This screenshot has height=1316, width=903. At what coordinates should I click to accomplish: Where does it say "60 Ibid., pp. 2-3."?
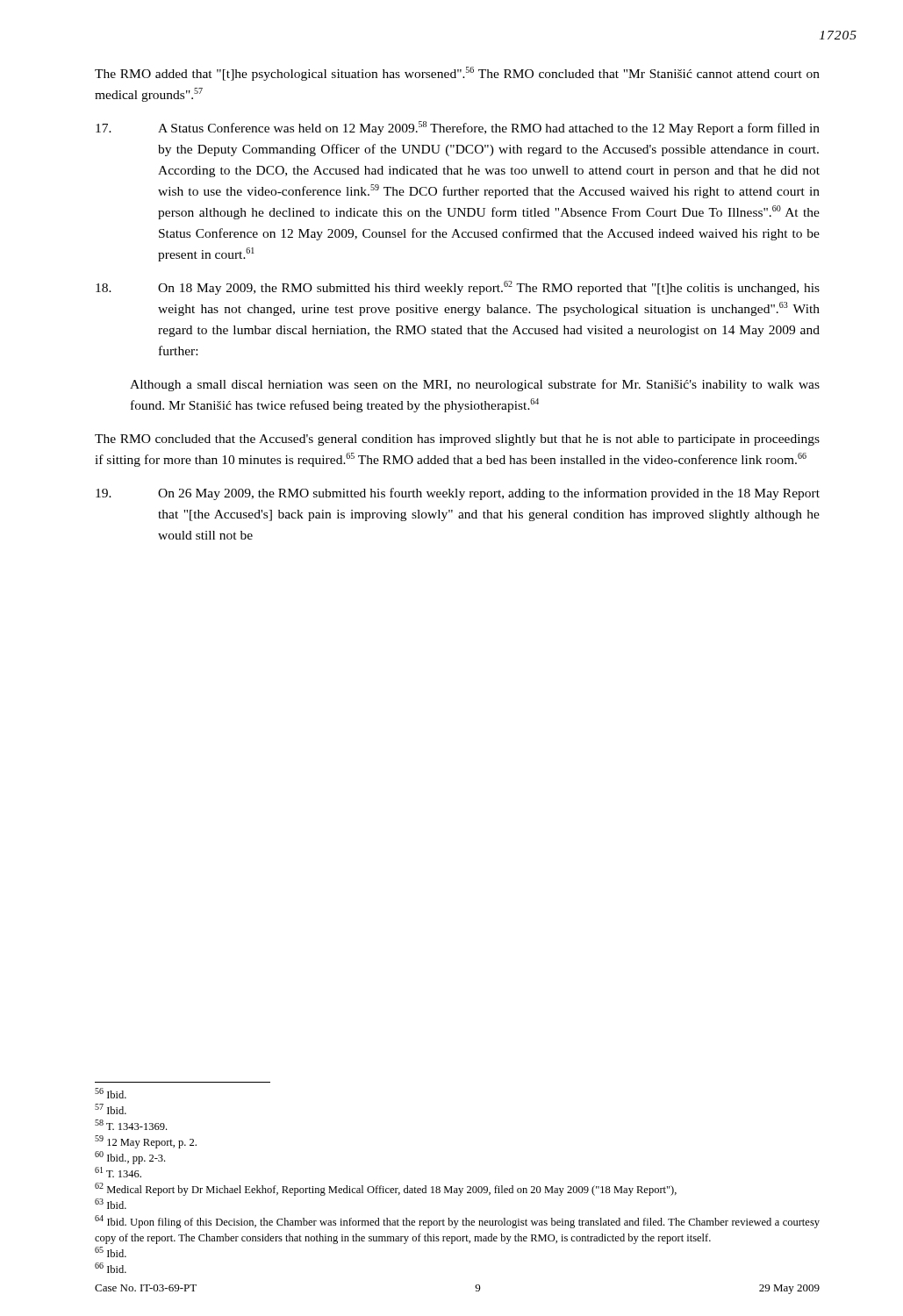(x=130, y=1157)
